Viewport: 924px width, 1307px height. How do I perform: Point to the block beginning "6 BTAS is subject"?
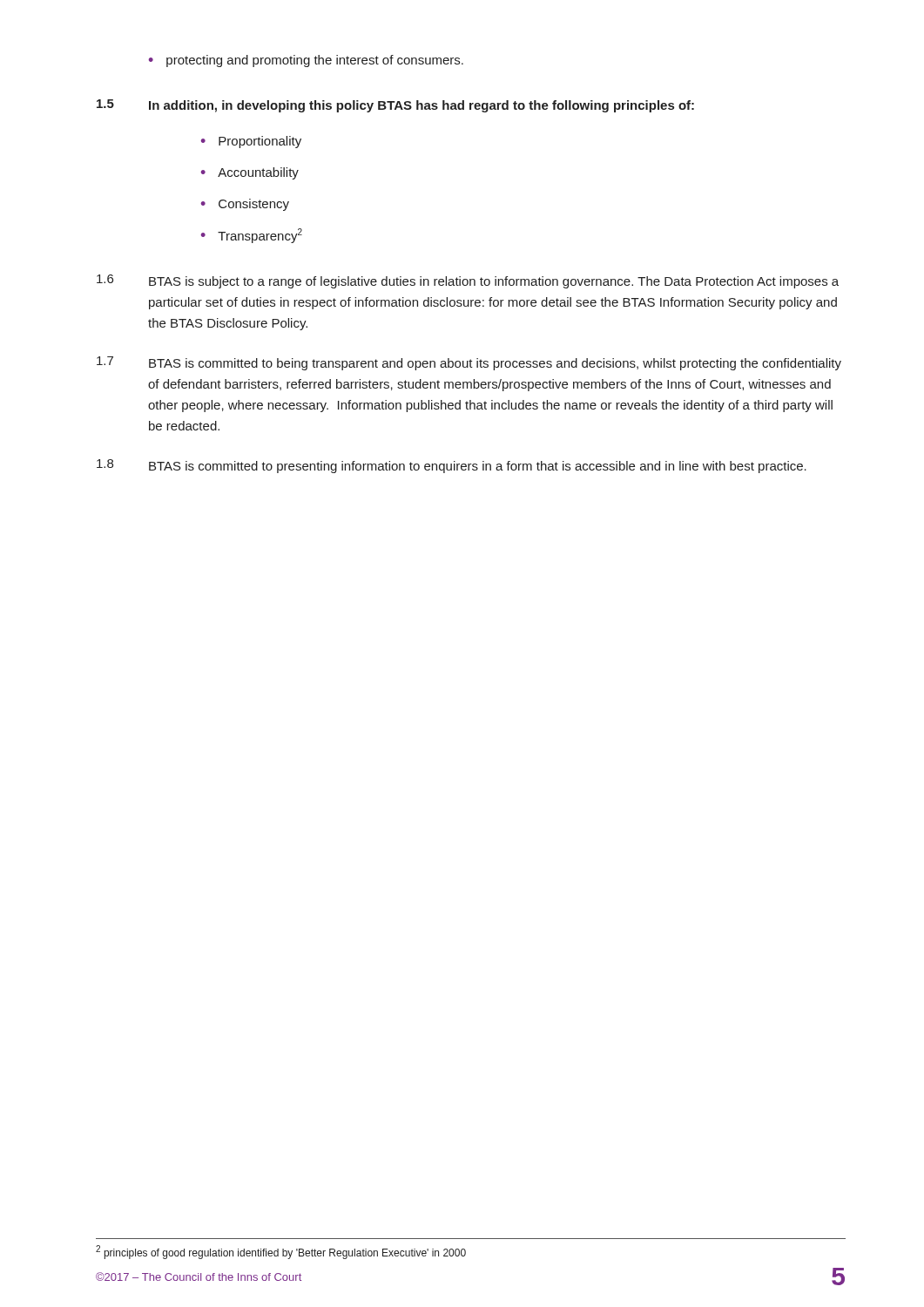tap(471, 302)
